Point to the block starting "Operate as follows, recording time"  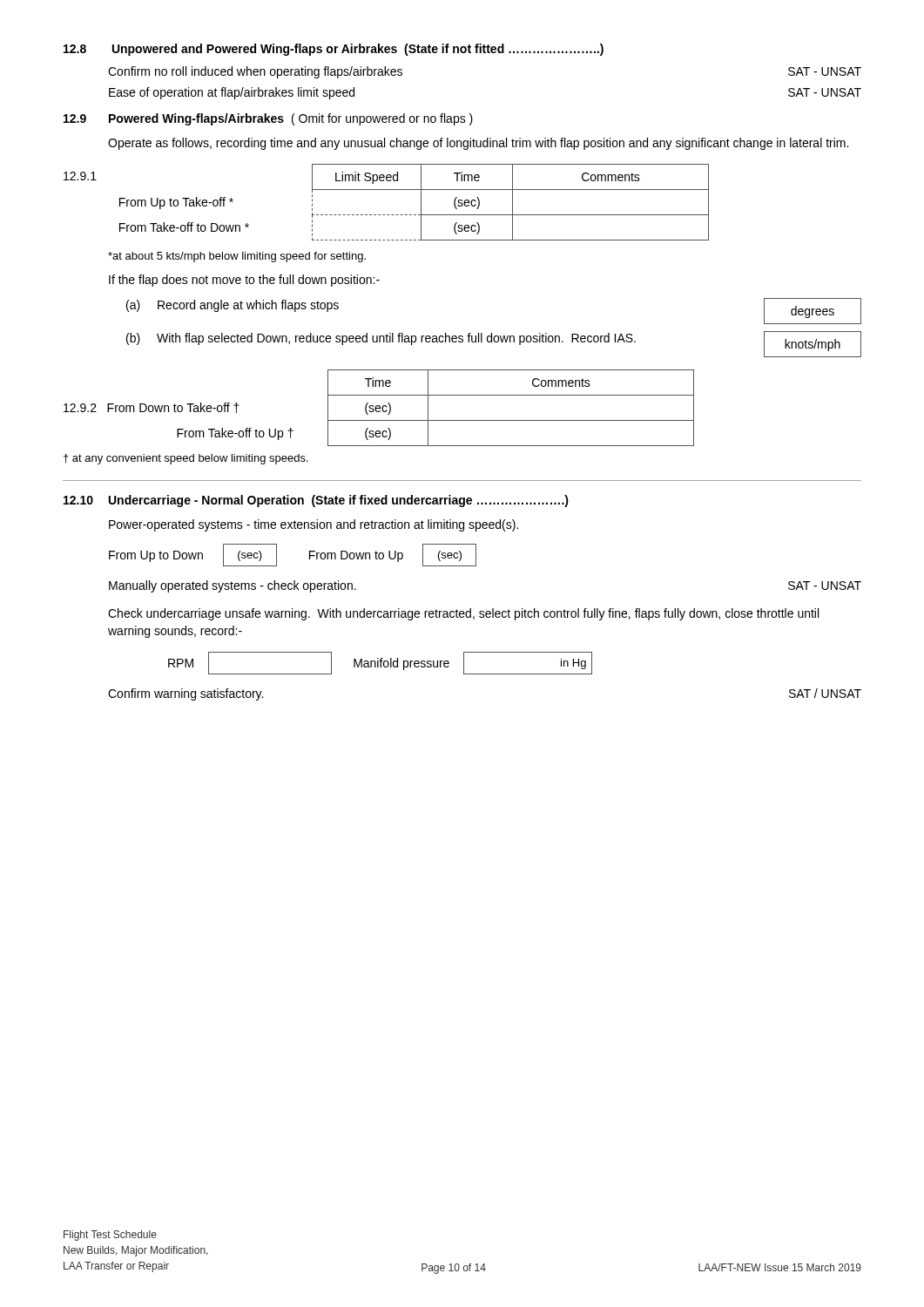479,143
